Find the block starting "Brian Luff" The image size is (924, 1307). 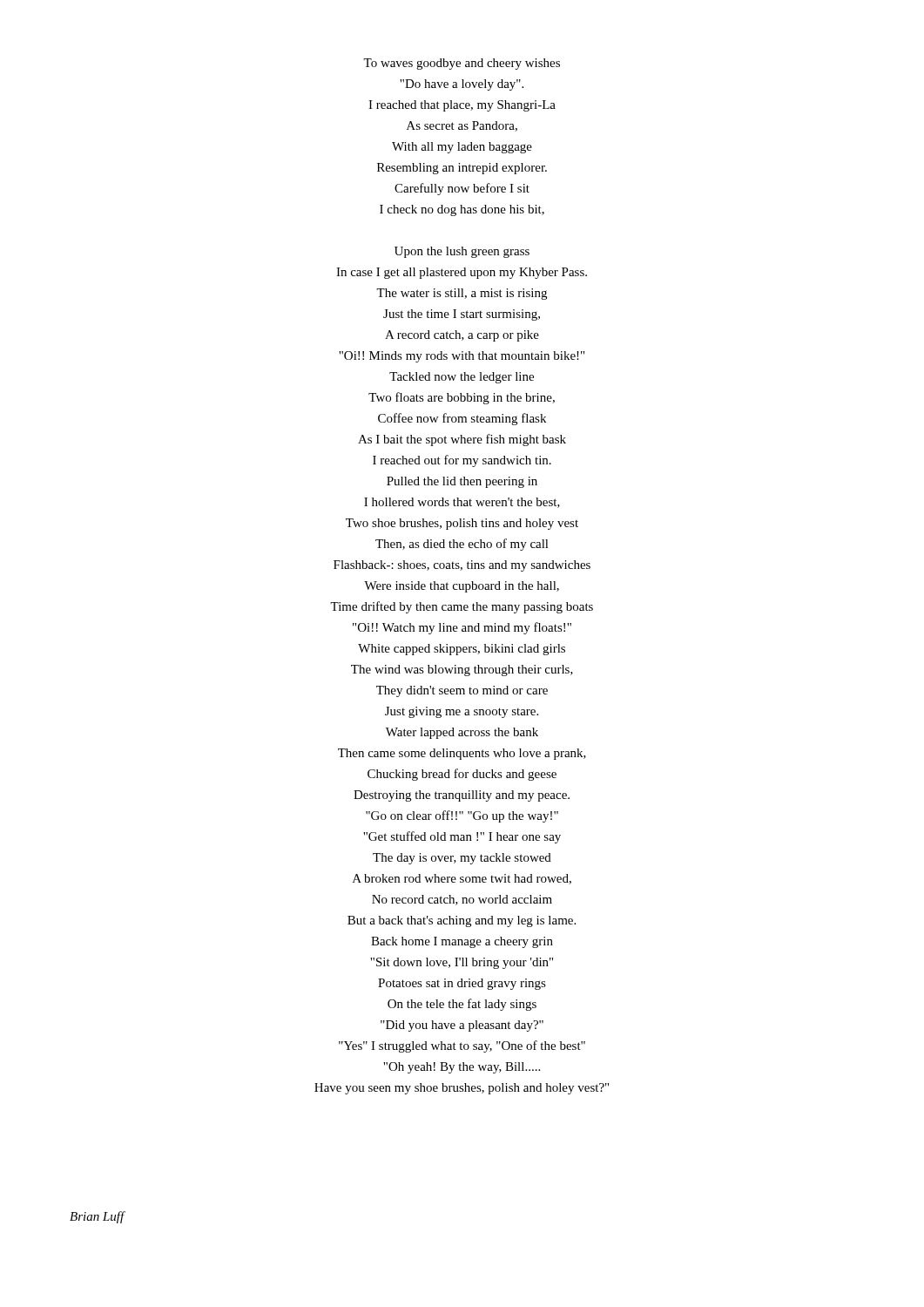[x=97, y=1216]
